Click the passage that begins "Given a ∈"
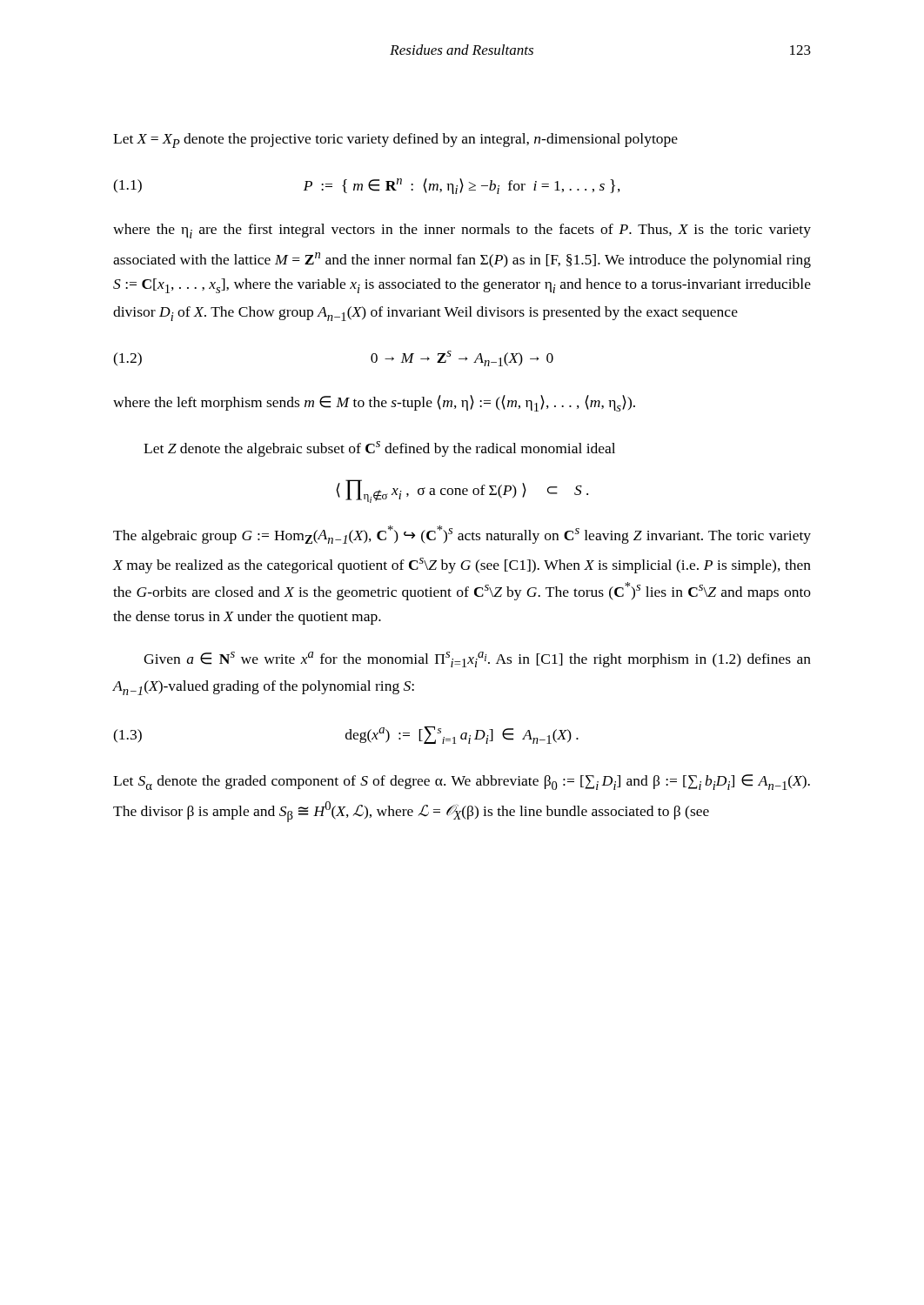Viewport: 924px width, 1305px height. (462, 673)
